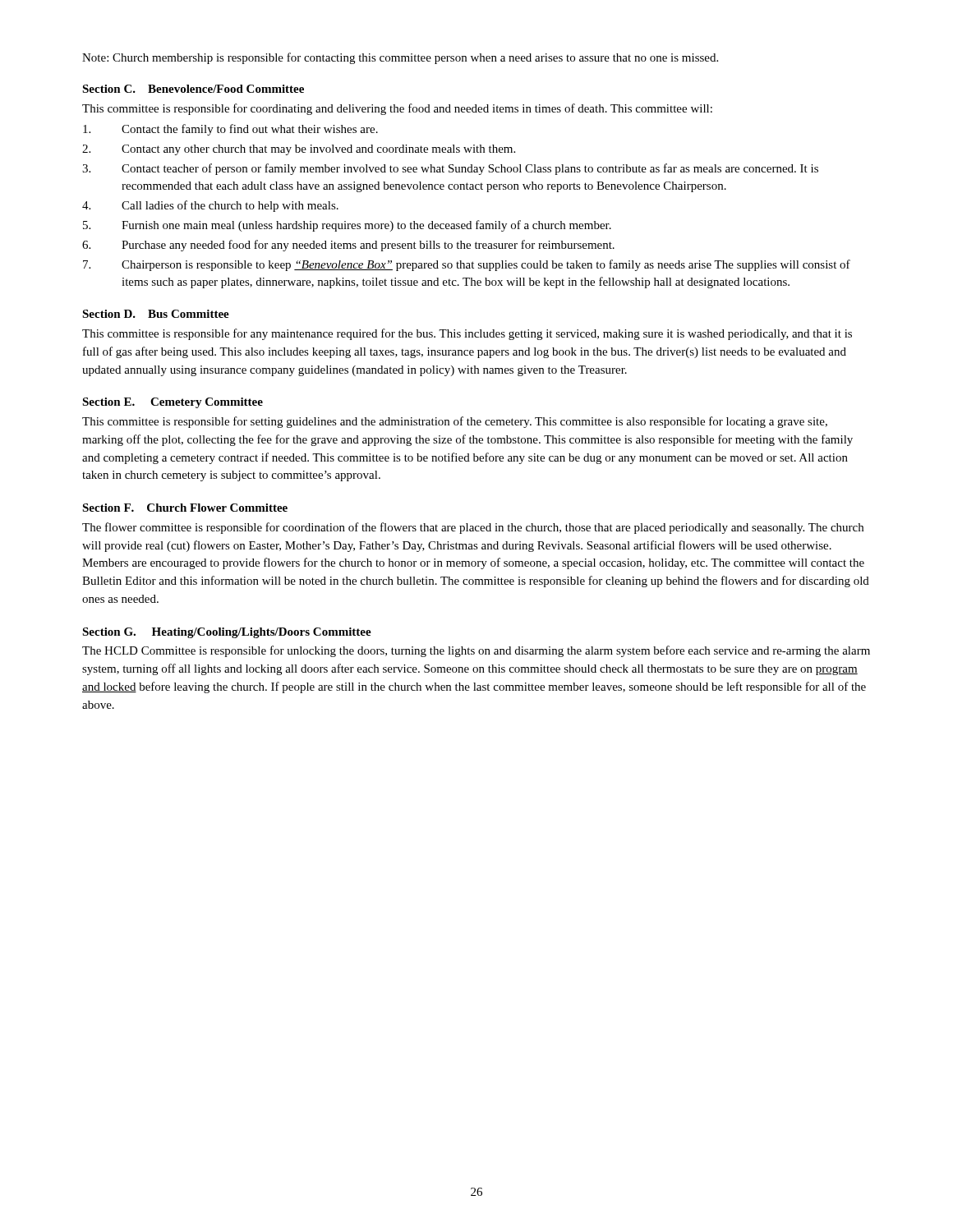This screenshot has width=953, height=1232.
Task: Find the passage starting "Note: Church membership is responsible for contacting this"
Action: click(x=401, y=57)
